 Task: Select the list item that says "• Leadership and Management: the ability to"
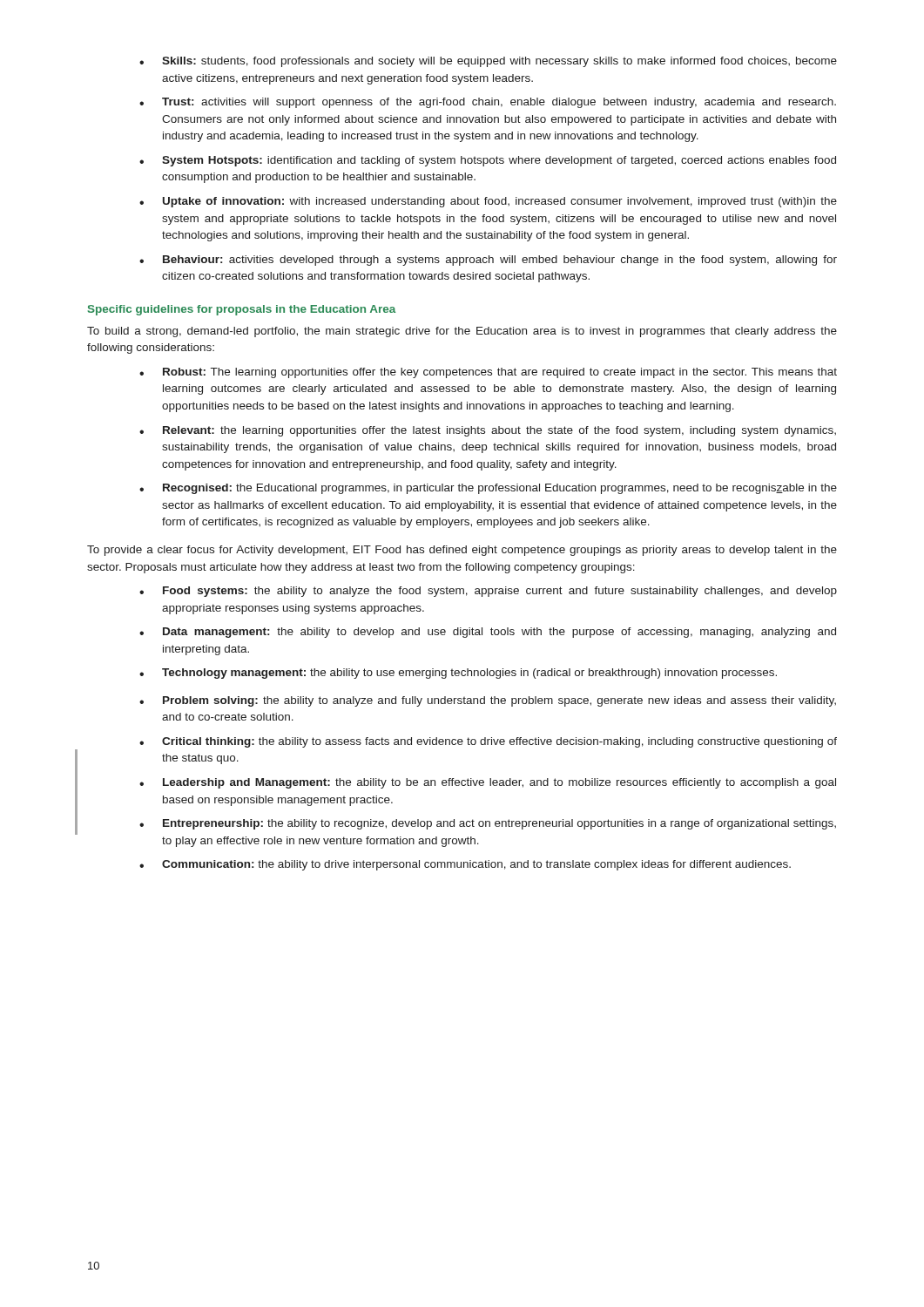tap(488, 791)
